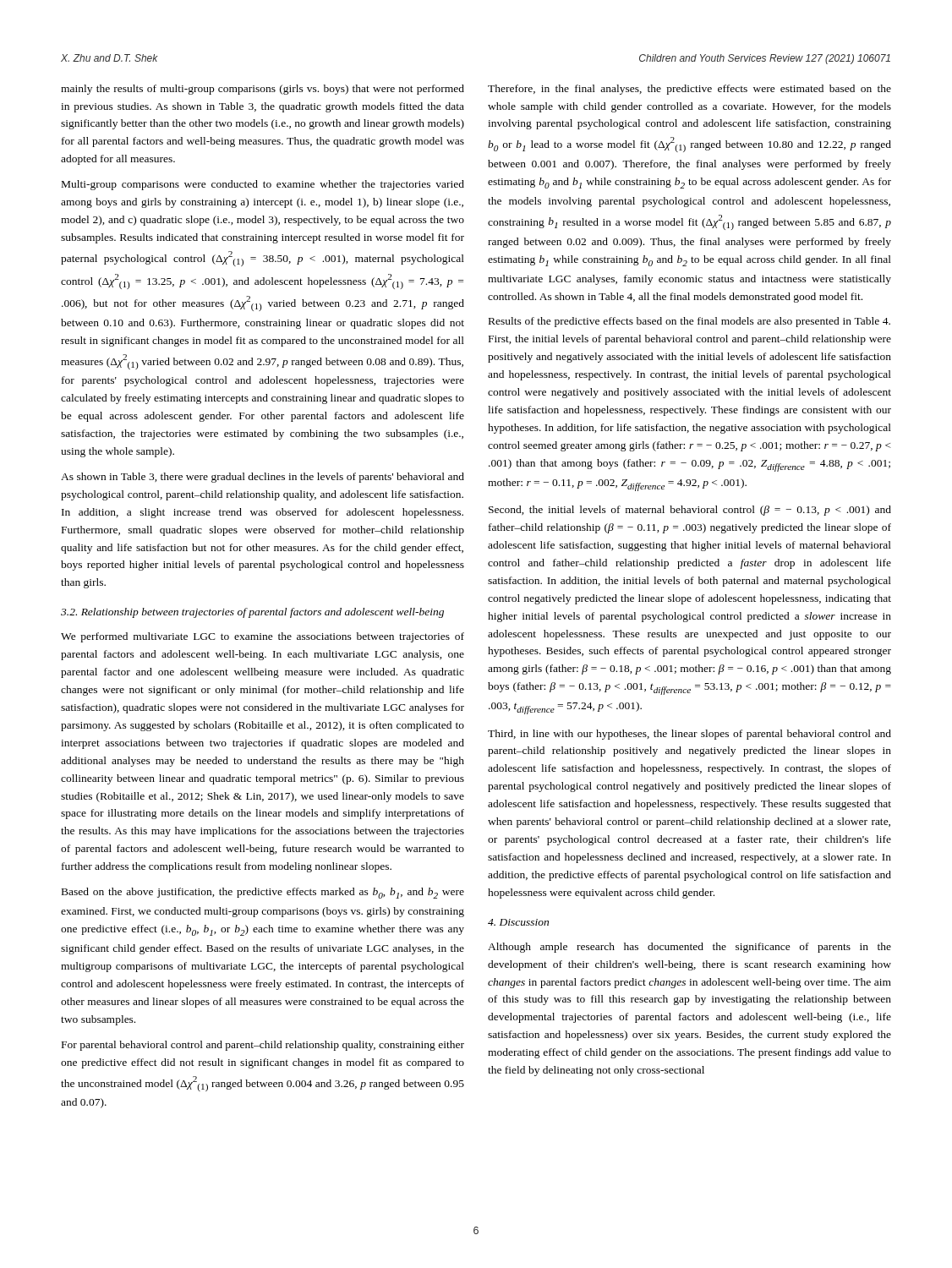Point to the element starting "3.2. Relationship between trajectories of"
952x1268 pixels.
[x=253, y=612]
